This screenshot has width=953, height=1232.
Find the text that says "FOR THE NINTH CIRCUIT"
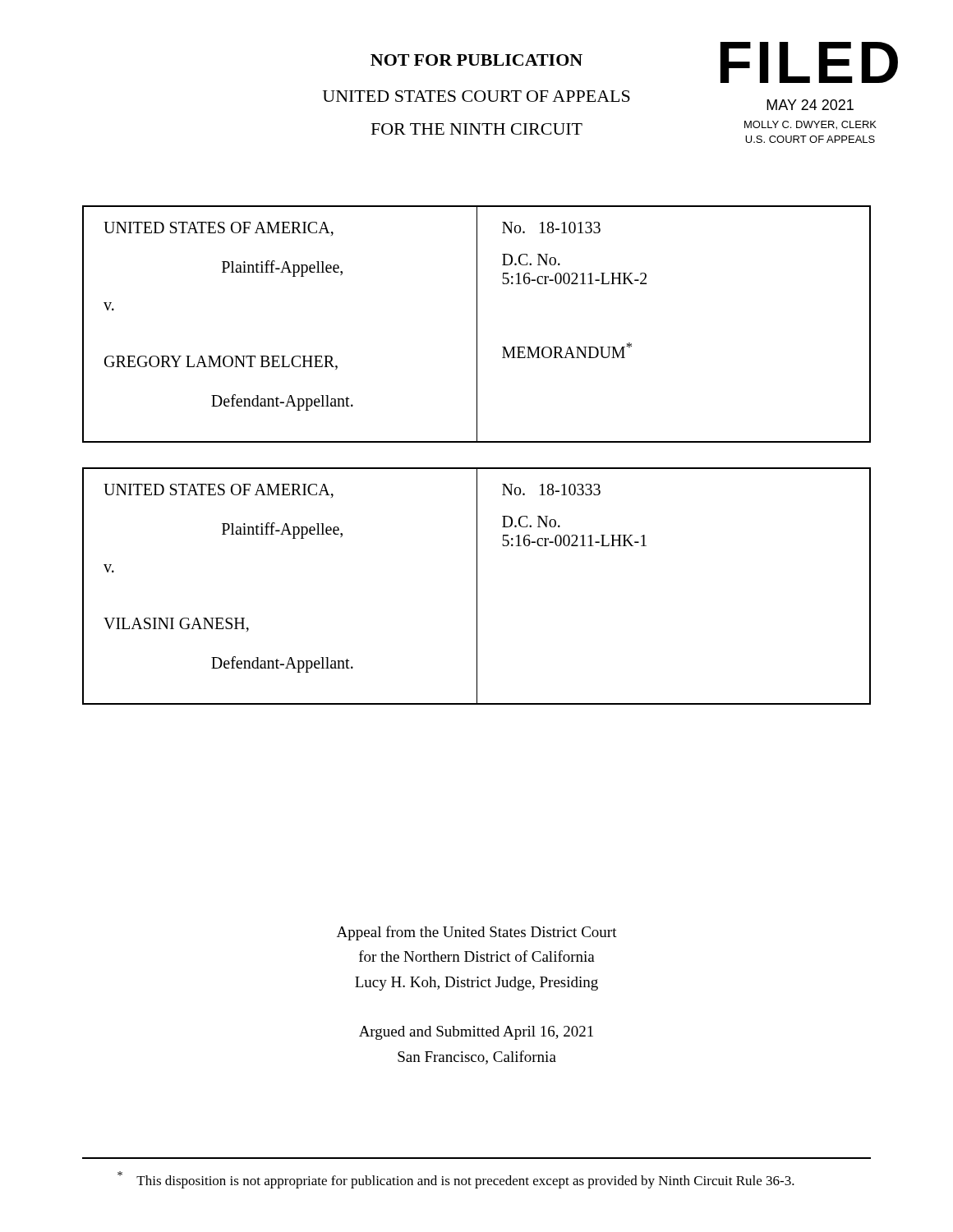tap(476, 129)
